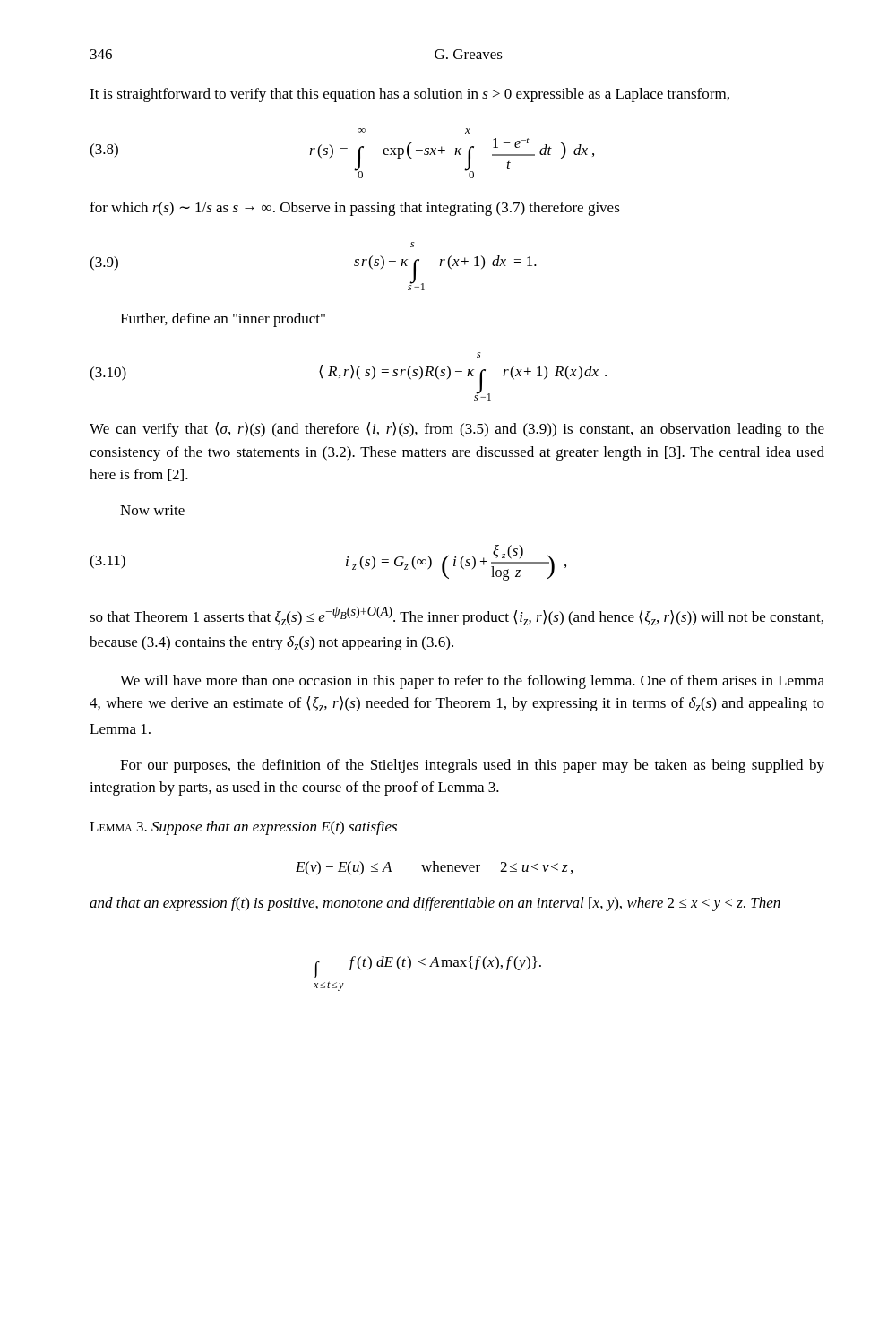Image resolution: width=896 pixels, height=1344 pixels.
Task: Select the text block that reads "Lemma 3. Suppose that an"
Action: [x=243, y=828]
